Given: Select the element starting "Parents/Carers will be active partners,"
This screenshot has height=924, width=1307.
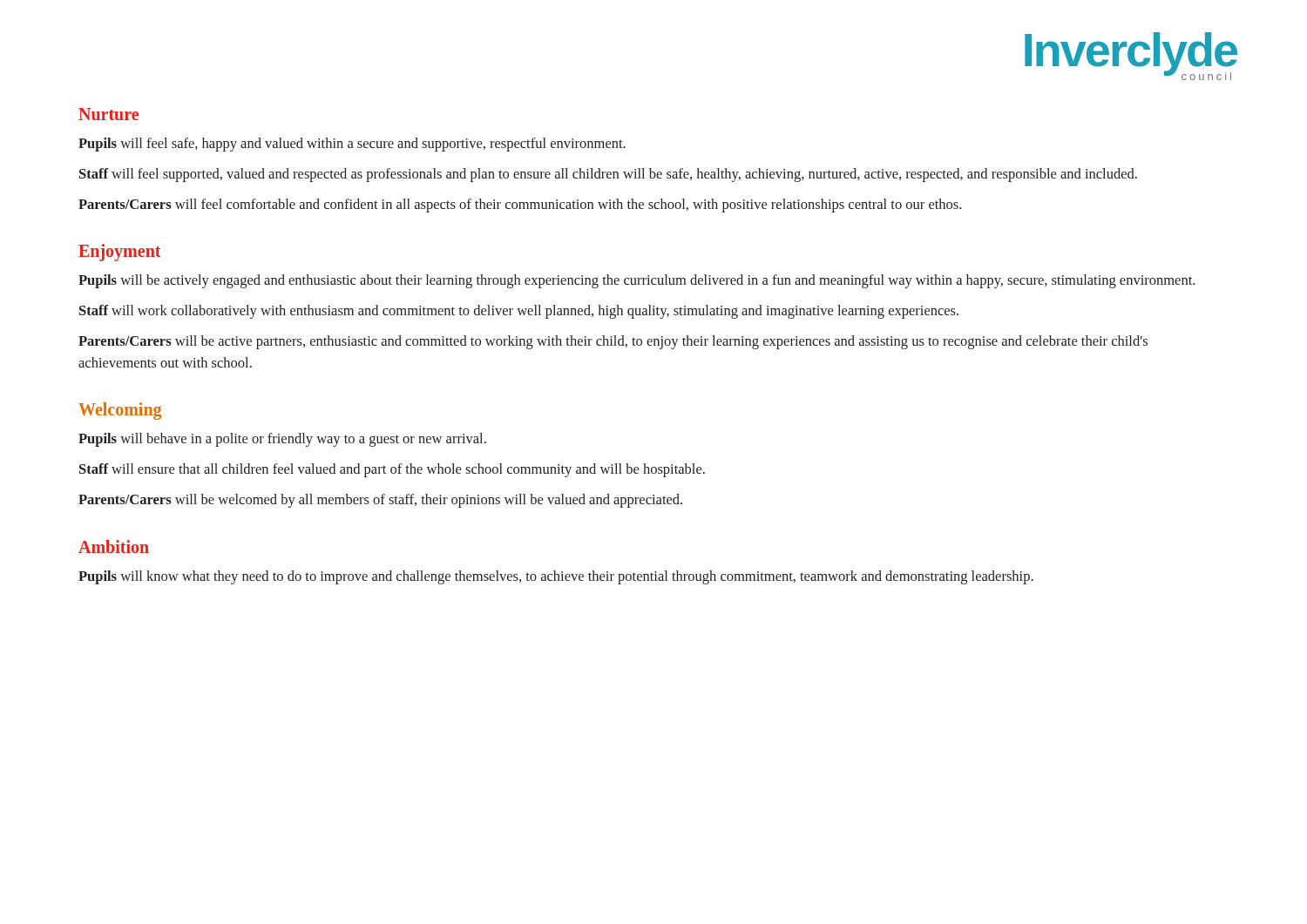Looking at the screenshot, I should coord(613,351).
